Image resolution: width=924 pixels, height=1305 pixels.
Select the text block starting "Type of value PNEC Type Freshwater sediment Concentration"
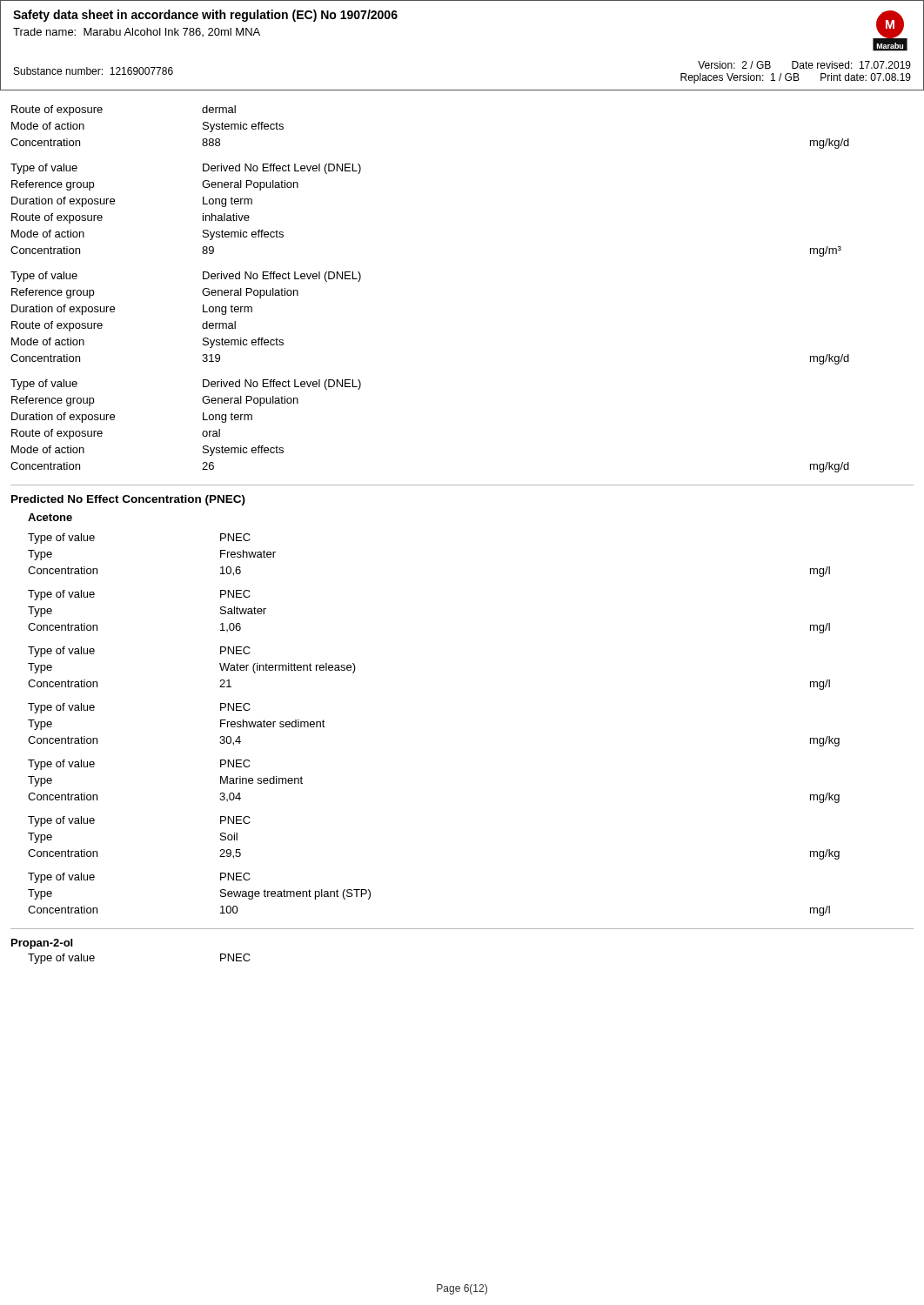[60, 708]
